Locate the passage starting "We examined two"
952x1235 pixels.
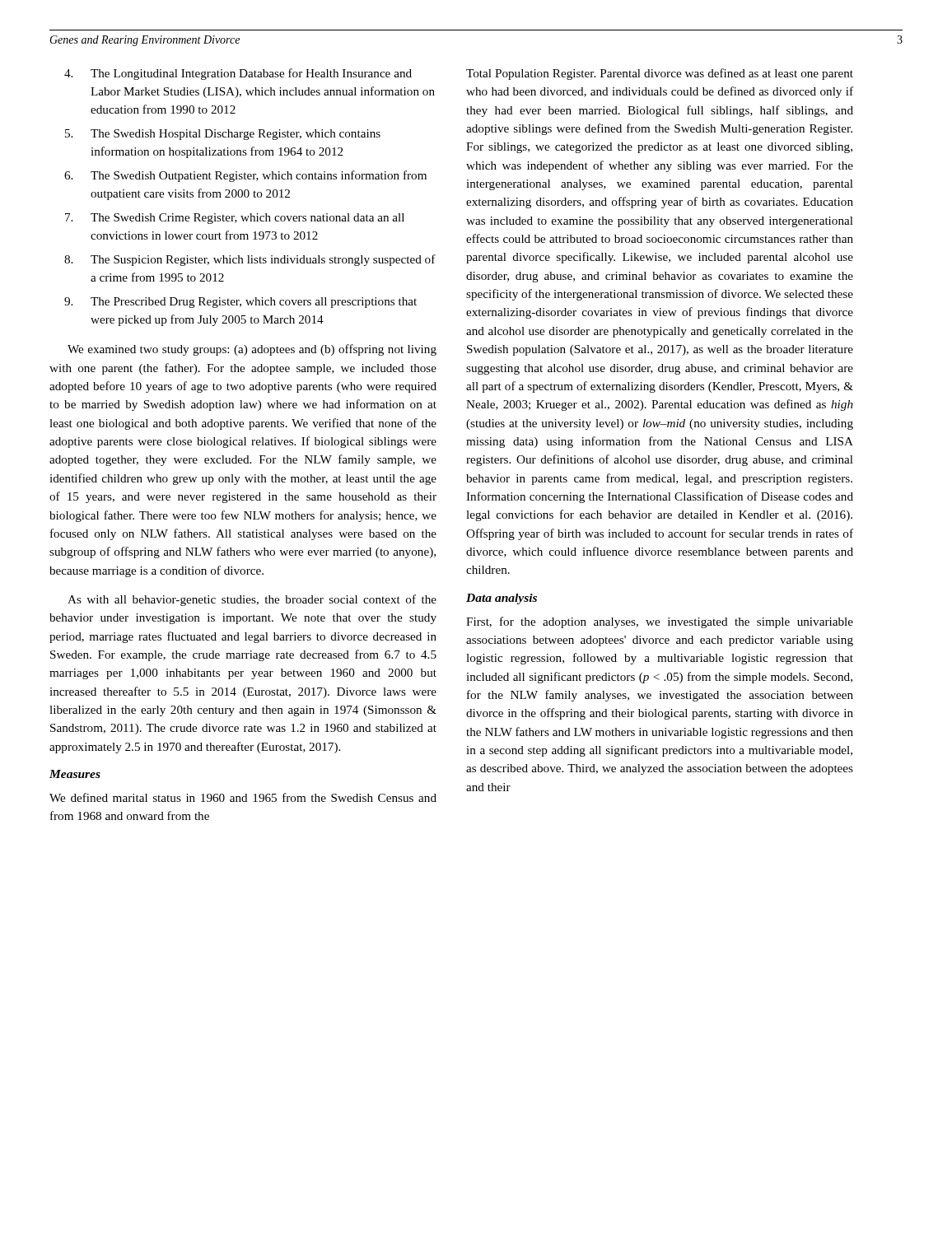(x=243, y=459)
